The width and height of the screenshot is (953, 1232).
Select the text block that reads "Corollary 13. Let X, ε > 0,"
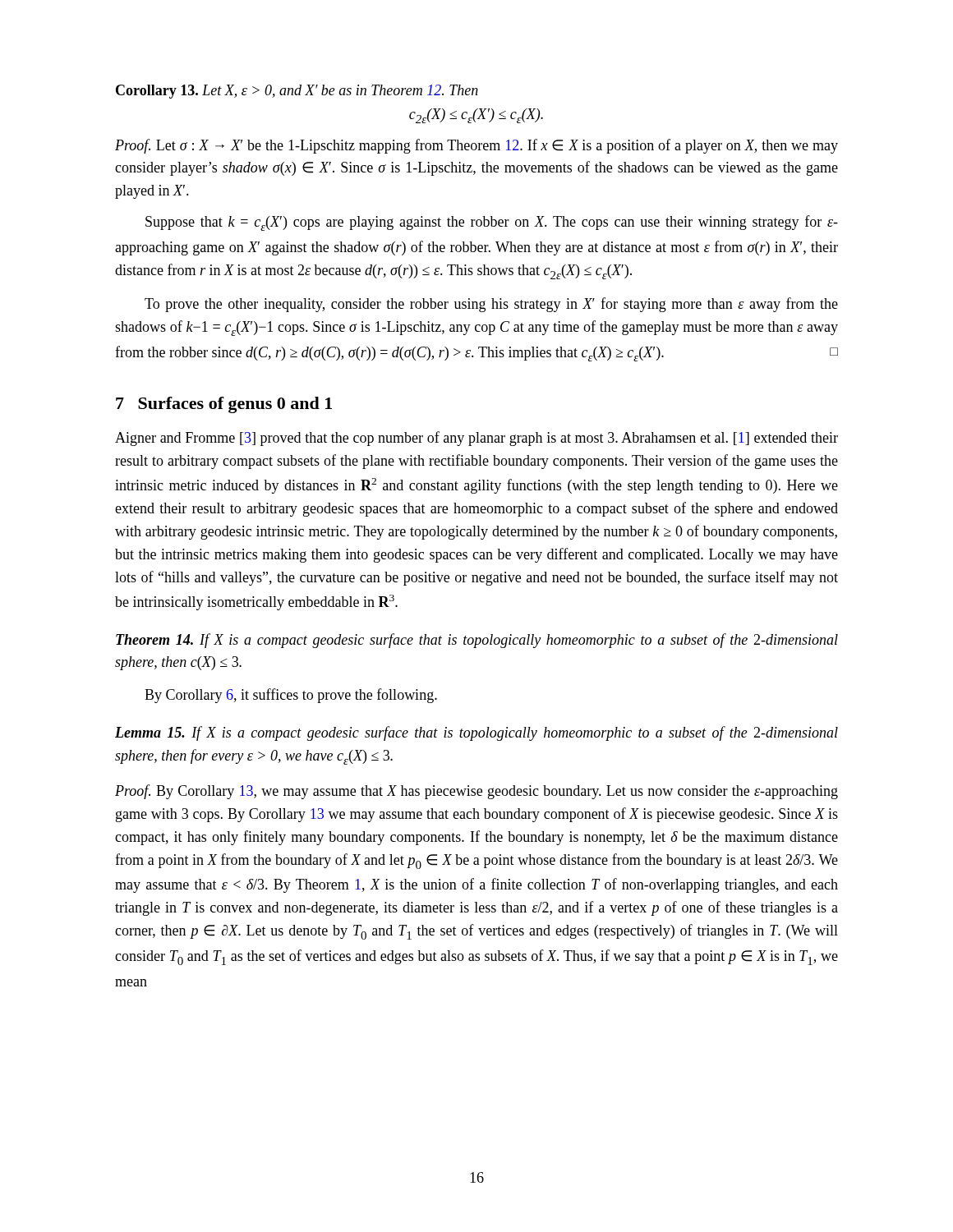[x=297, y=90]
